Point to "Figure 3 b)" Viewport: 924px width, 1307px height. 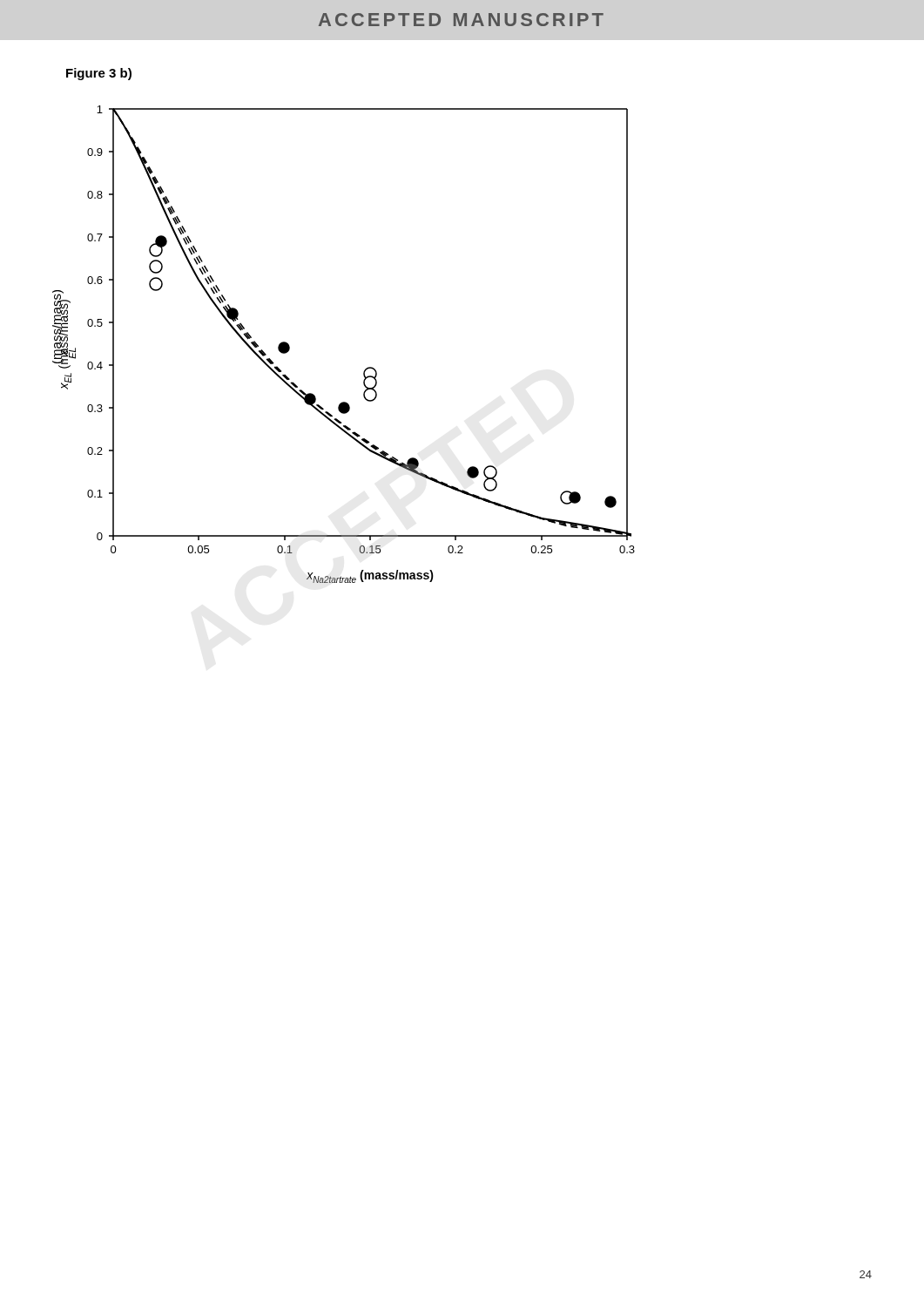tap(99, 73)
